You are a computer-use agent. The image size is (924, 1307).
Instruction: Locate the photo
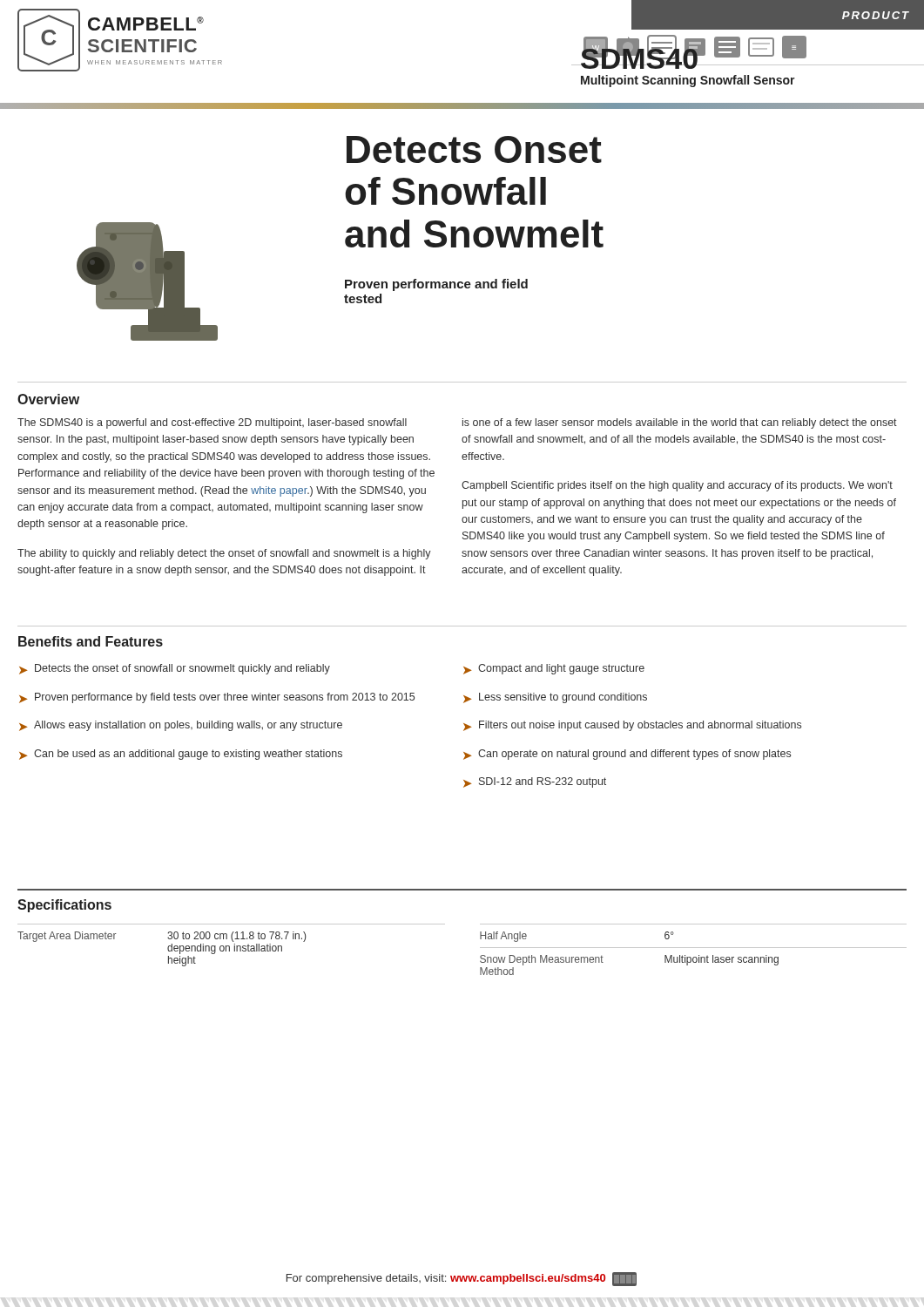[174, 247]
